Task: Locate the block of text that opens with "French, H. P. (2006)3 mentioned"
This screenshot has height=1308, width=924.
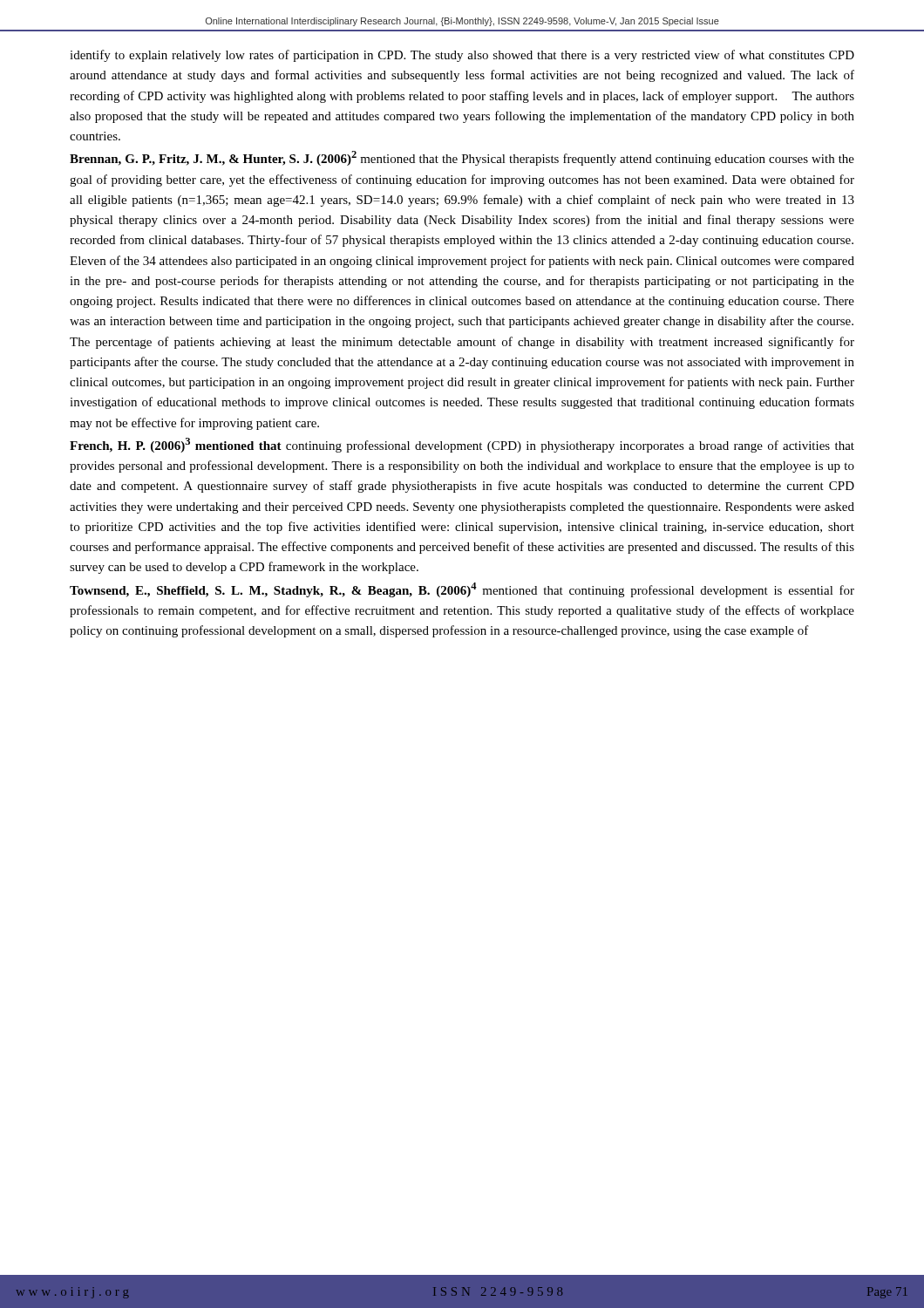Action: click(462, 505)
